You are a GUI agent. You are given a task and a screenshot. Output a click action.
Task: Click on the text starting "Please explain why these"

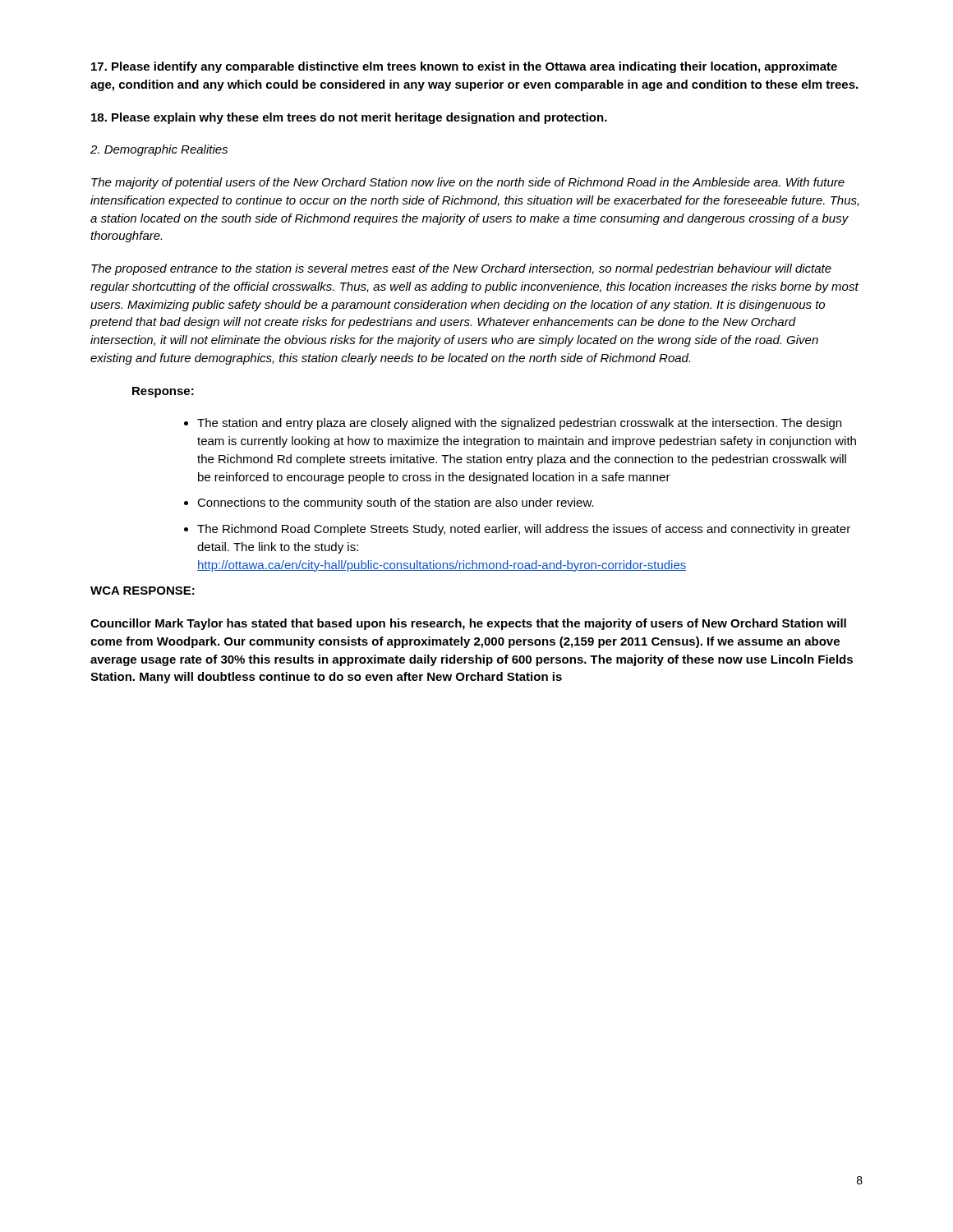(476, 117)
